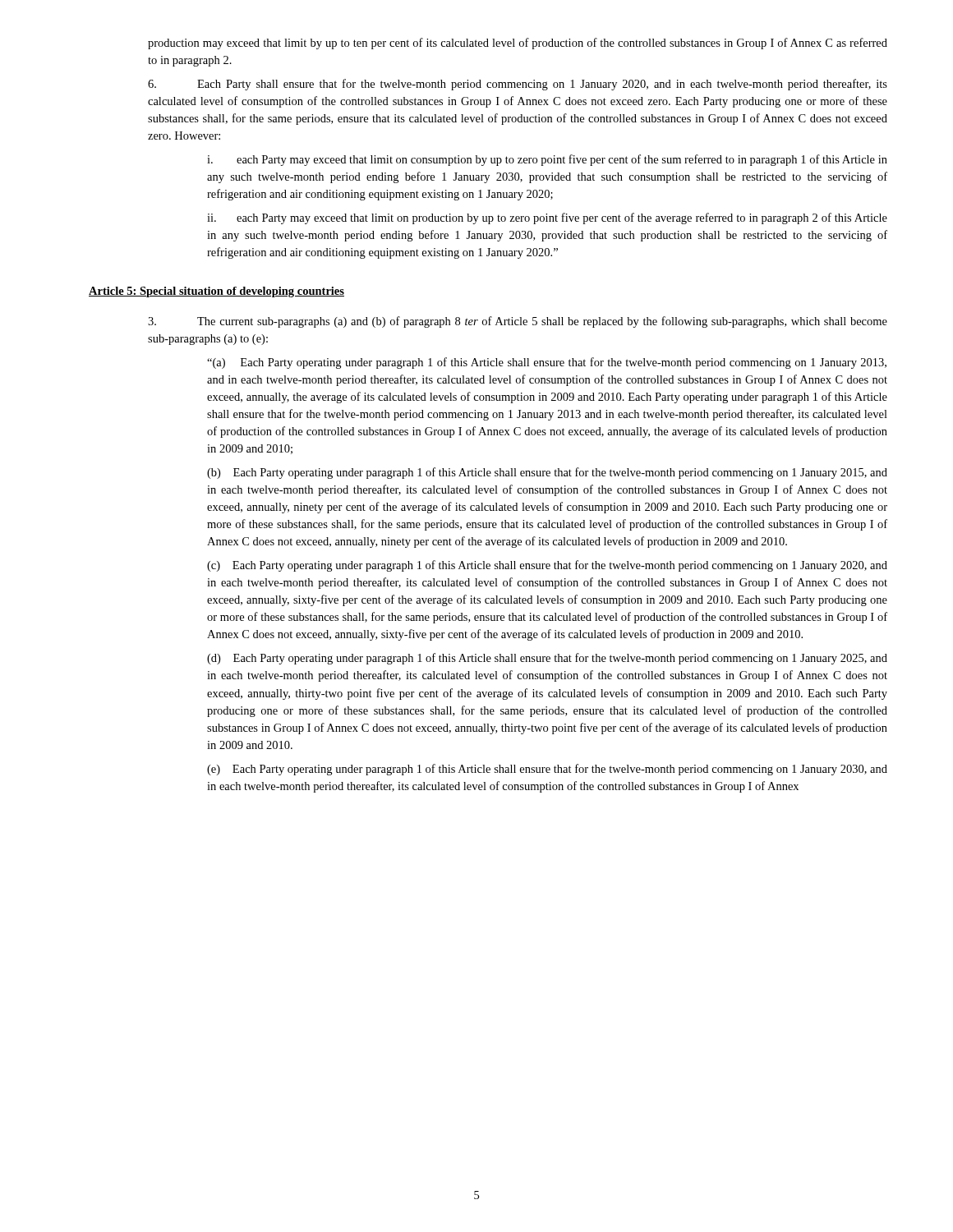Click on the text block that says "production may exceed that limit by up to"
This screenshot has width=953, height=1232.
[x=518, y=52]
